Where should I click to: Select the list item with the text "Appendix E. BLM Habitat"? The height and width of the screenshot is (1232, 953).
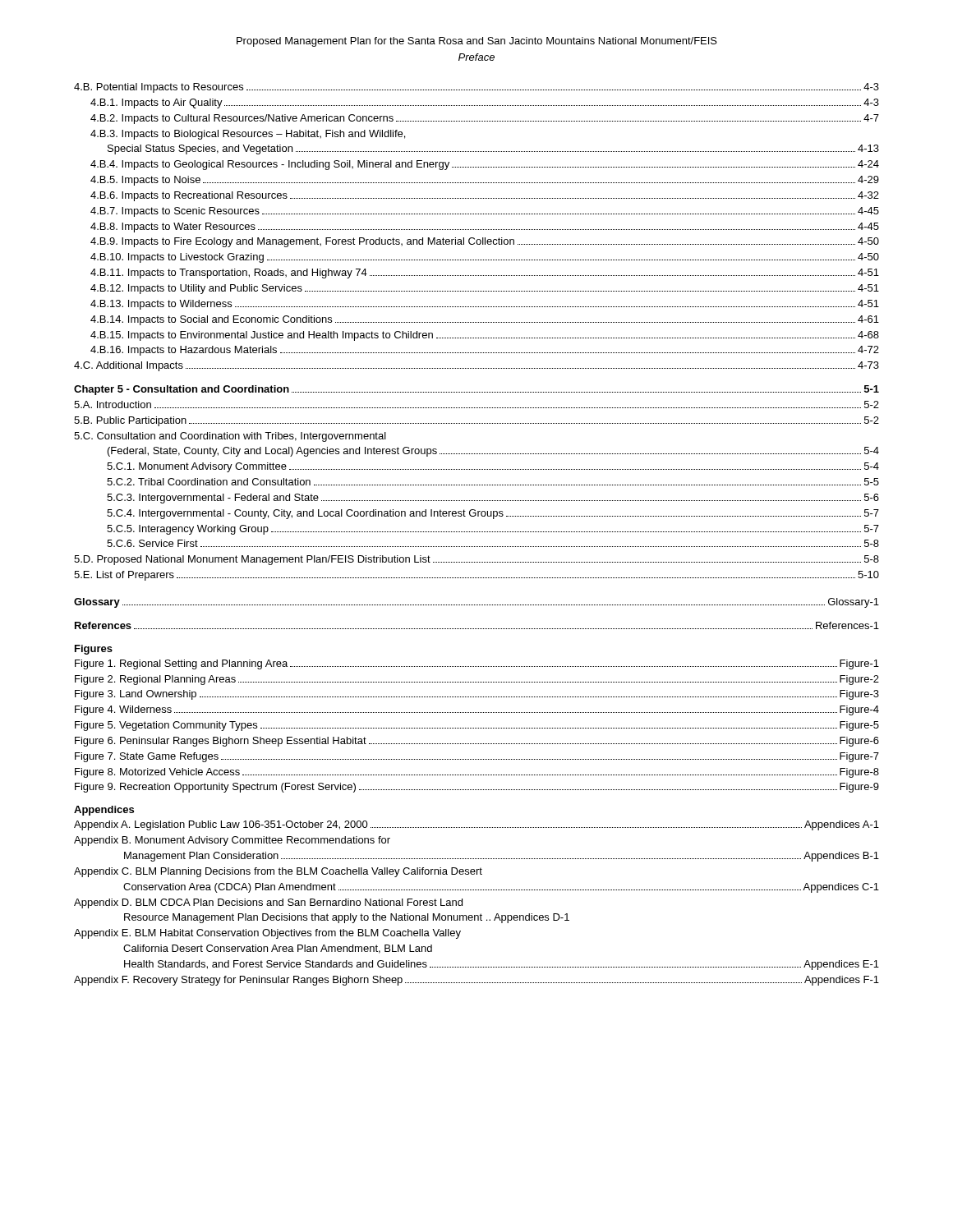click(x=267, y=934)
